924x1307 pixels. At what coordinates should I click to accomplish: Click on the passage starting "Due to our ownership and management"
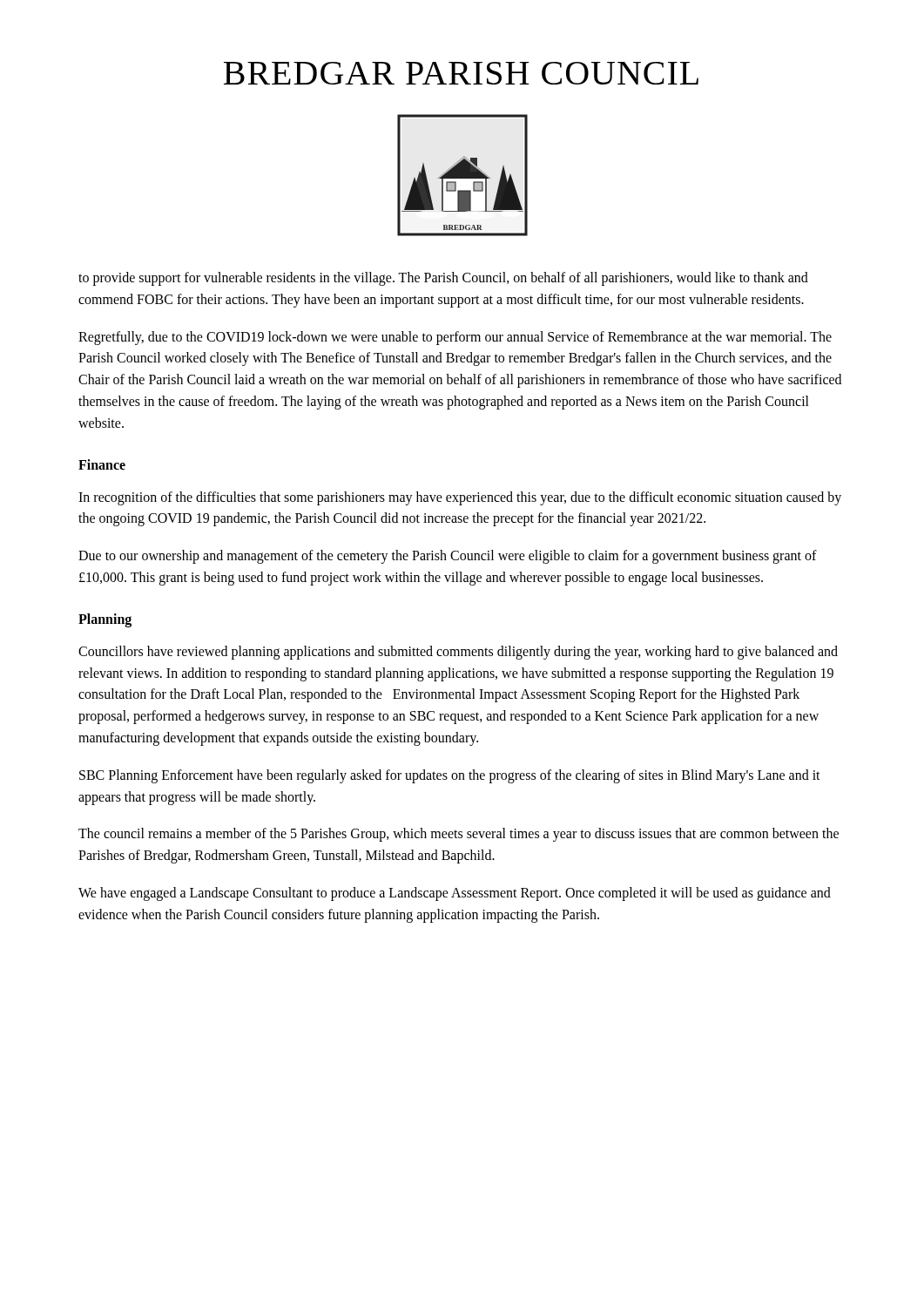(447, 566)
